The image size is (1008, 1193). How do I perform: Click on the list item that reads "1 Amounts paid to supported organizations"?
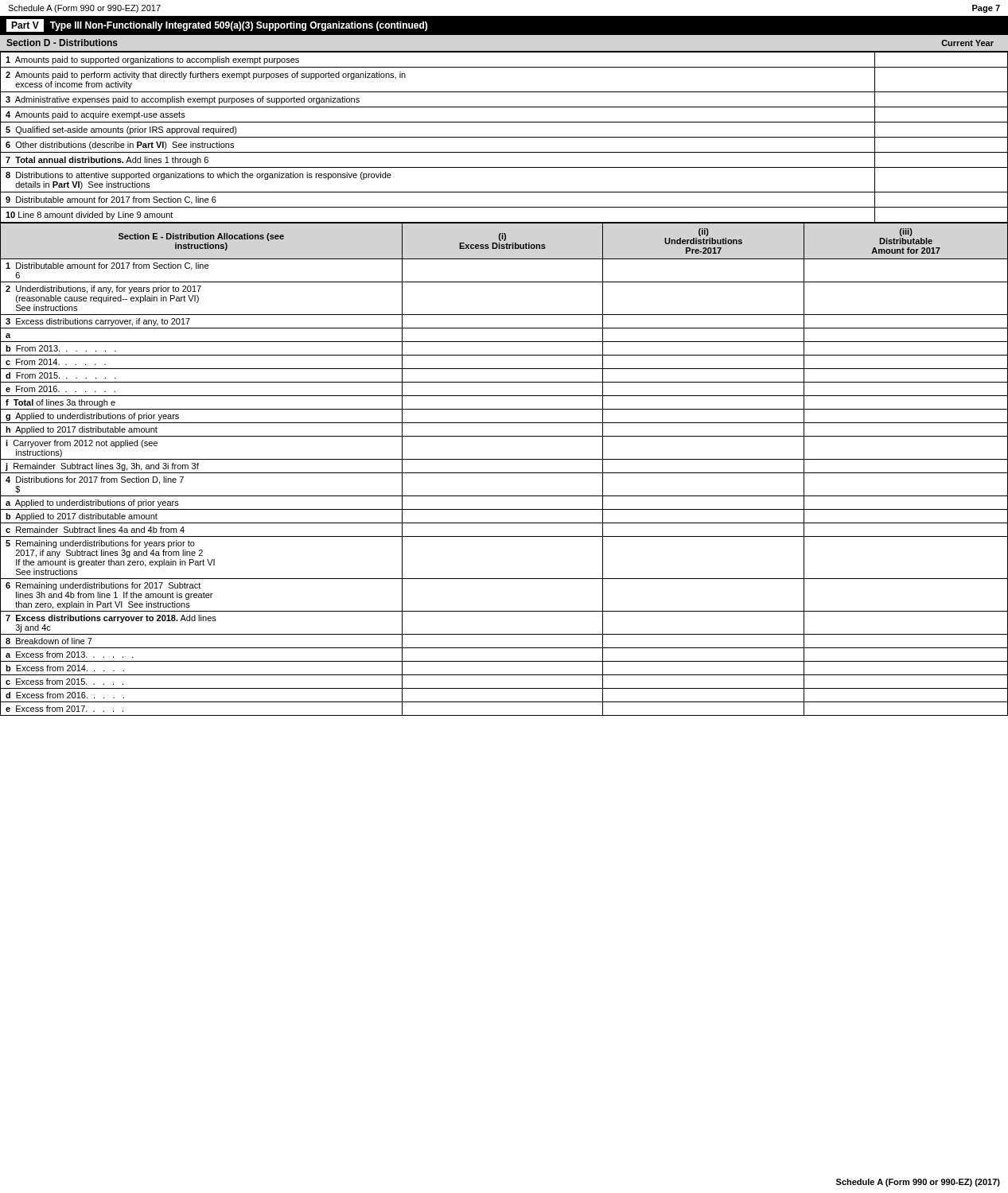504,60
